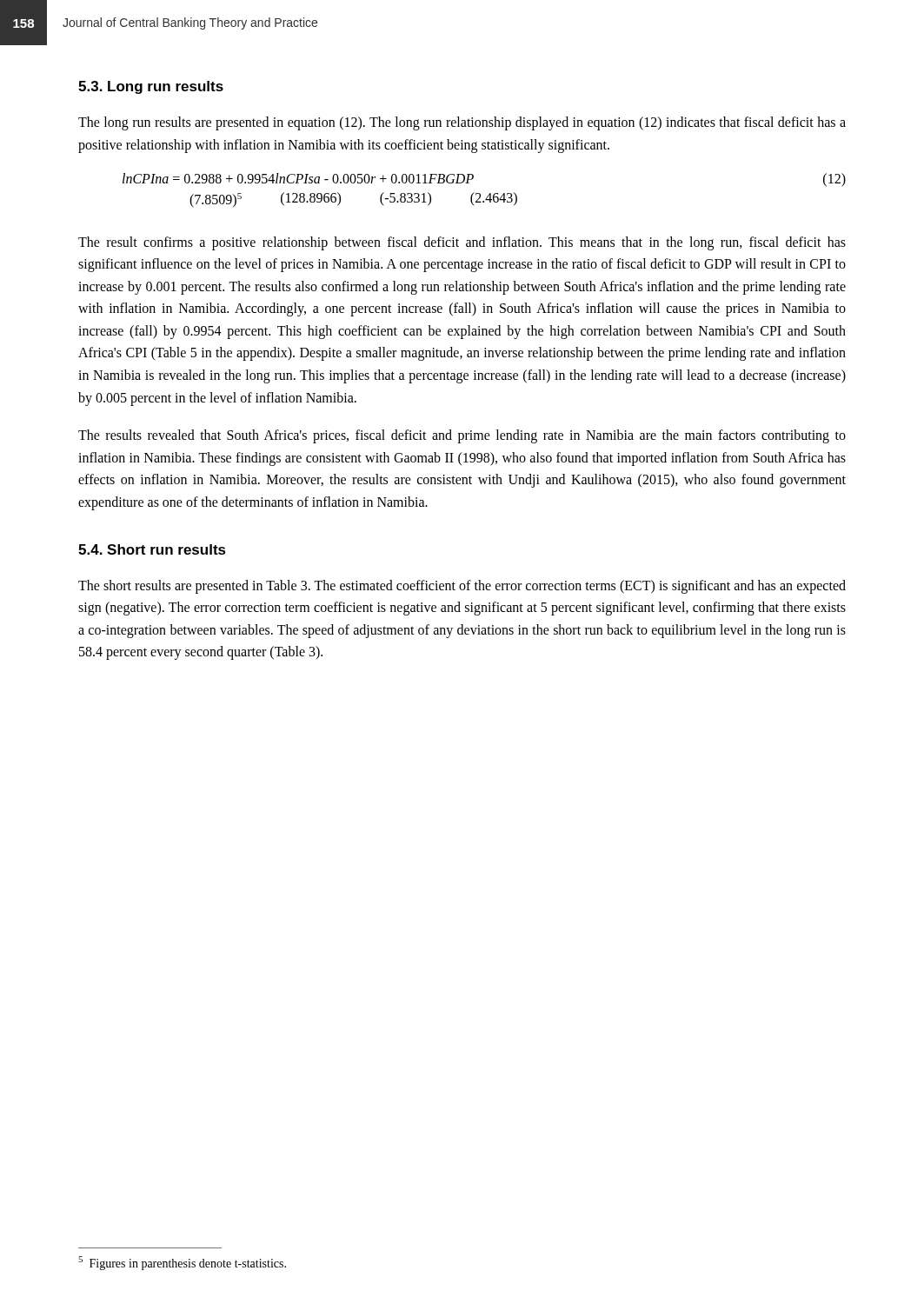
Task: Locate the element starting "5 Figures in parenthesis denote t-statistics."
Action: [x=183, y=1259]
